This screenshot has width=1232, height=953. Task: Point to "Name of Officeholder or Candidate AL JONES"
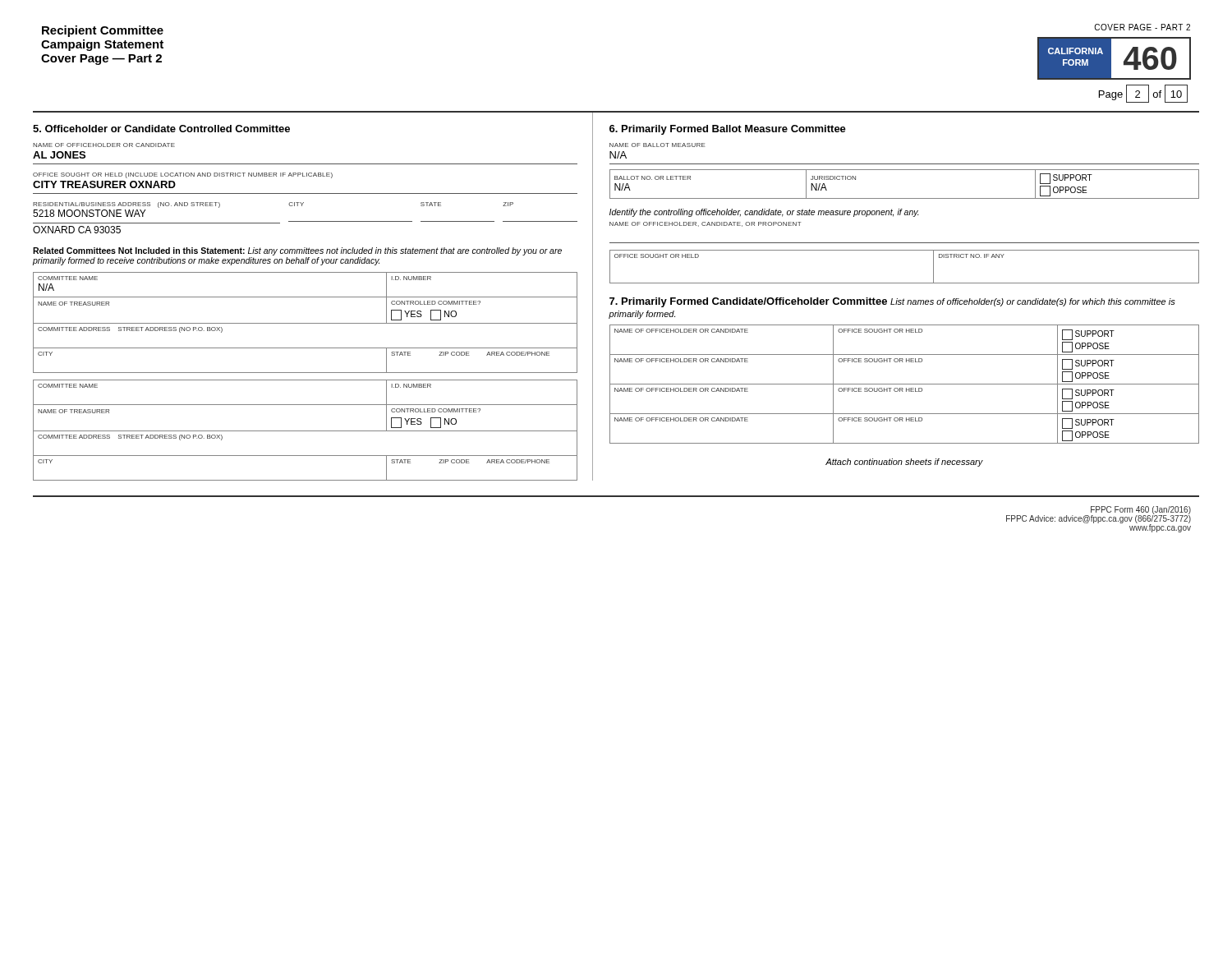coord(305,153)
